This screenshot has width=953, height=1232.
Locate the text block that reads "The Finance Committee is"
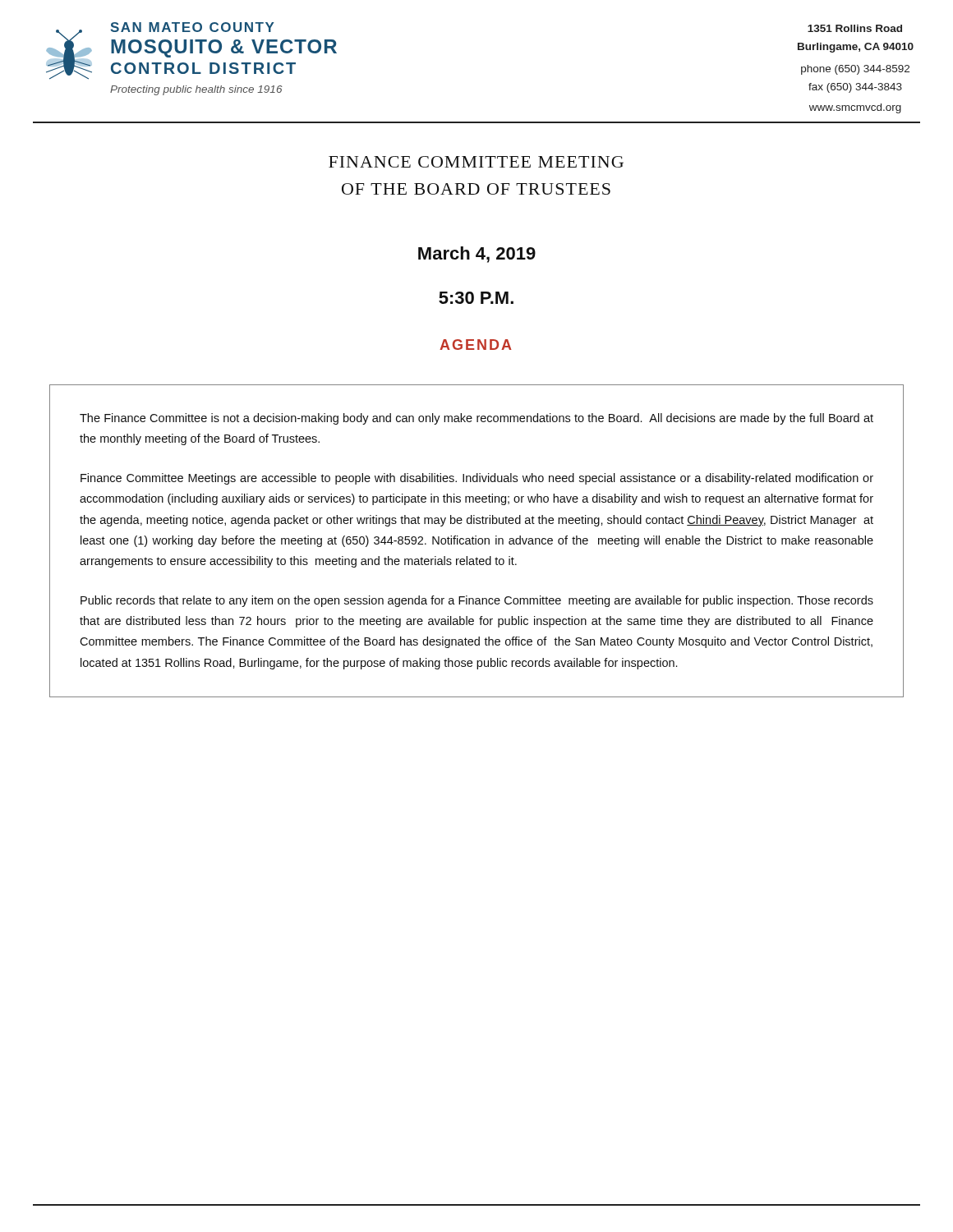[x=476, y=541]
